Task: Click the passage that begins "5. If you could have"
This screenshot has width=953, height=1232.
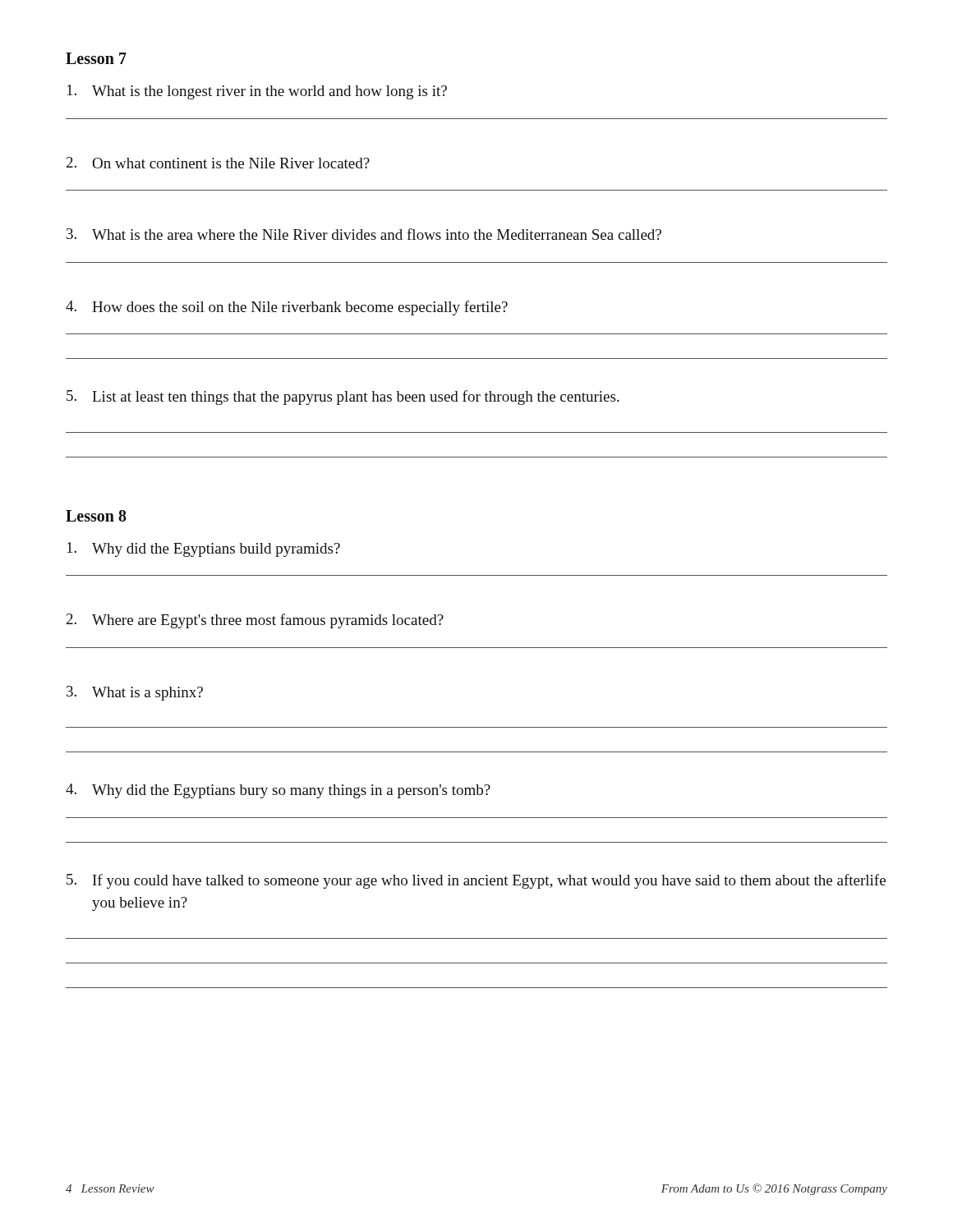Action: coord(476,928)
